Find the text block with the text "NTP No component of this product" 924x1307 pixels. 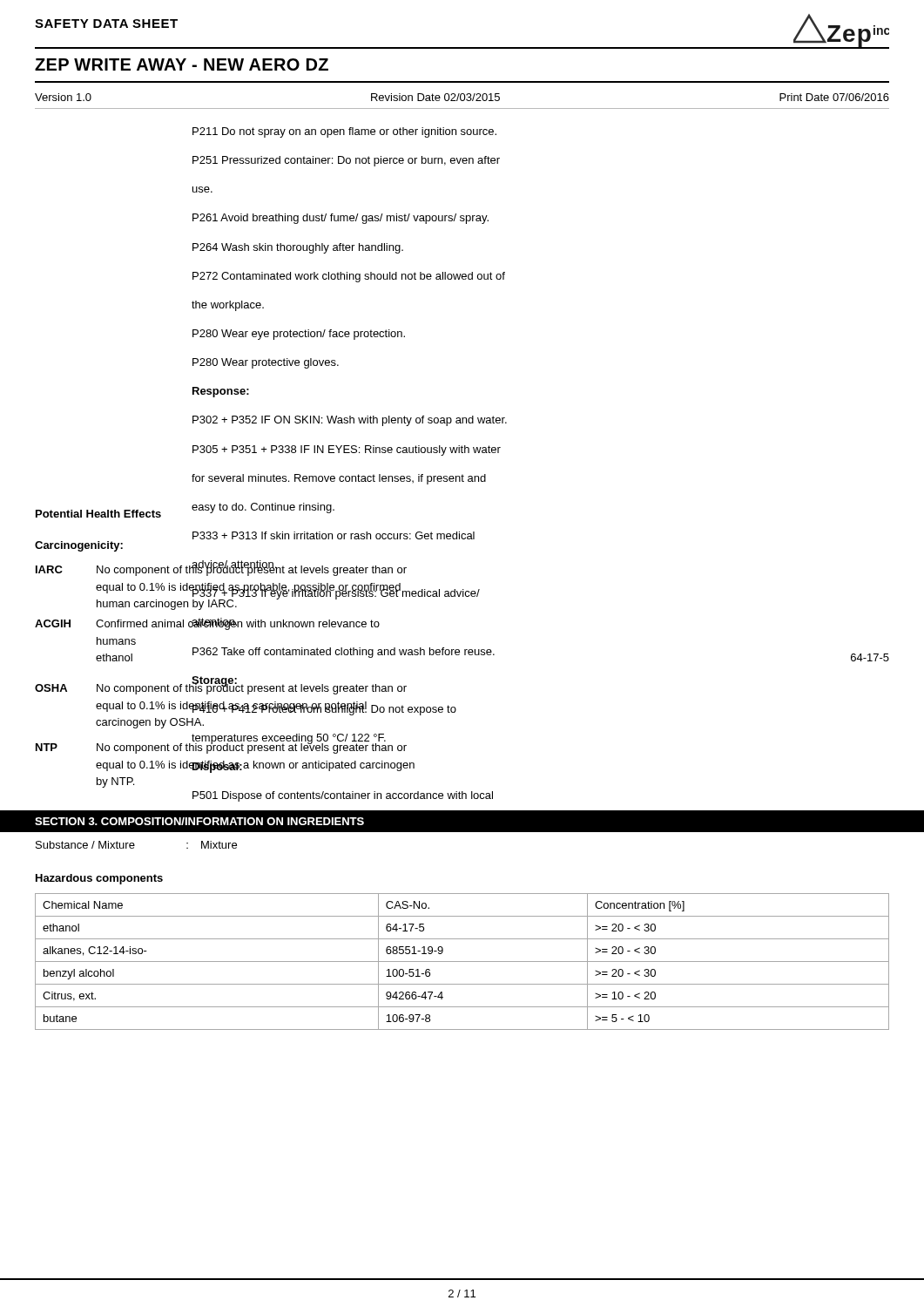tap(221, 746)
